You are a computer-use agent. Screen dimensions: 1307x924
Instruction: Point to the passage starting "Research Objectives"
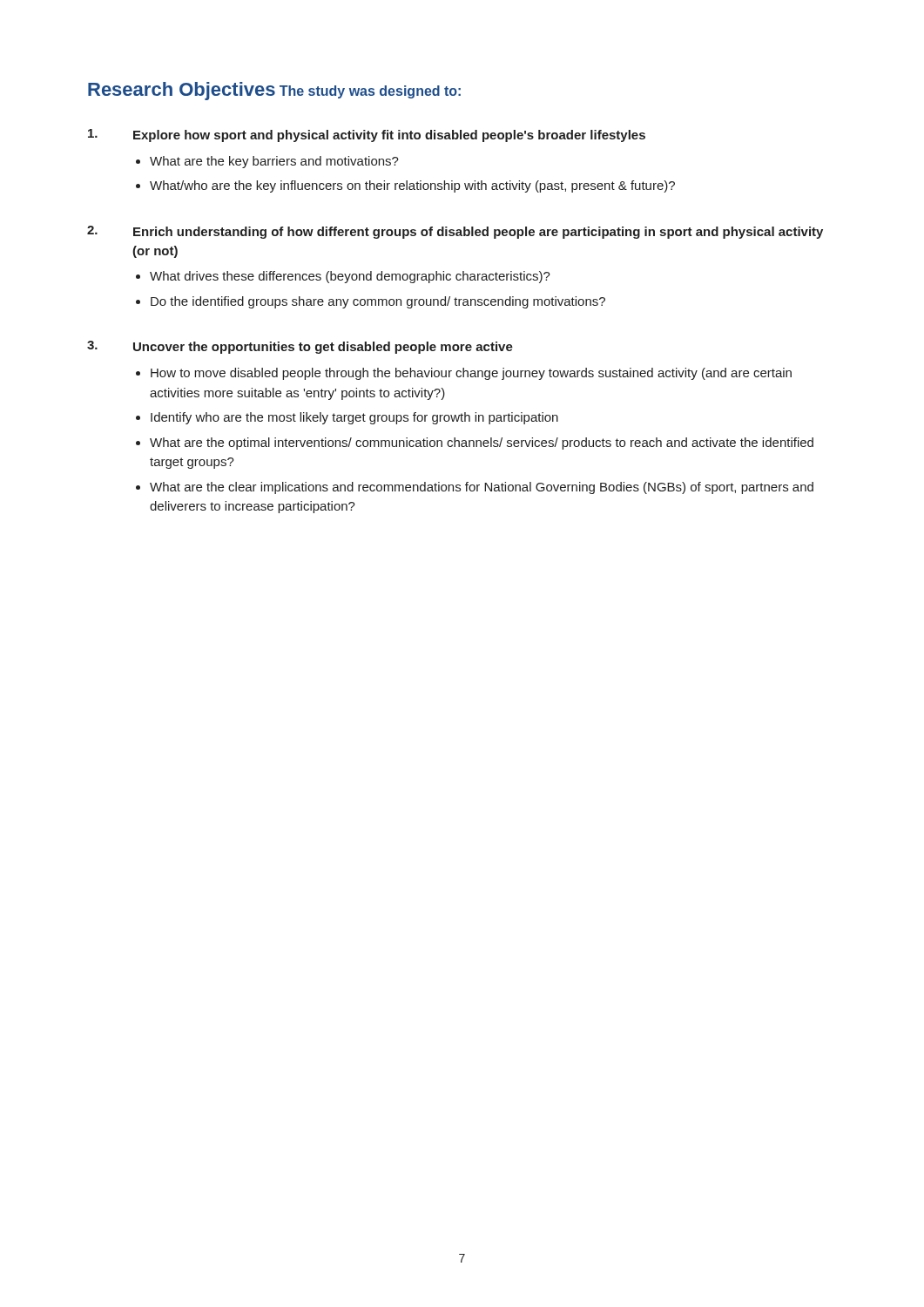[181, 90]
